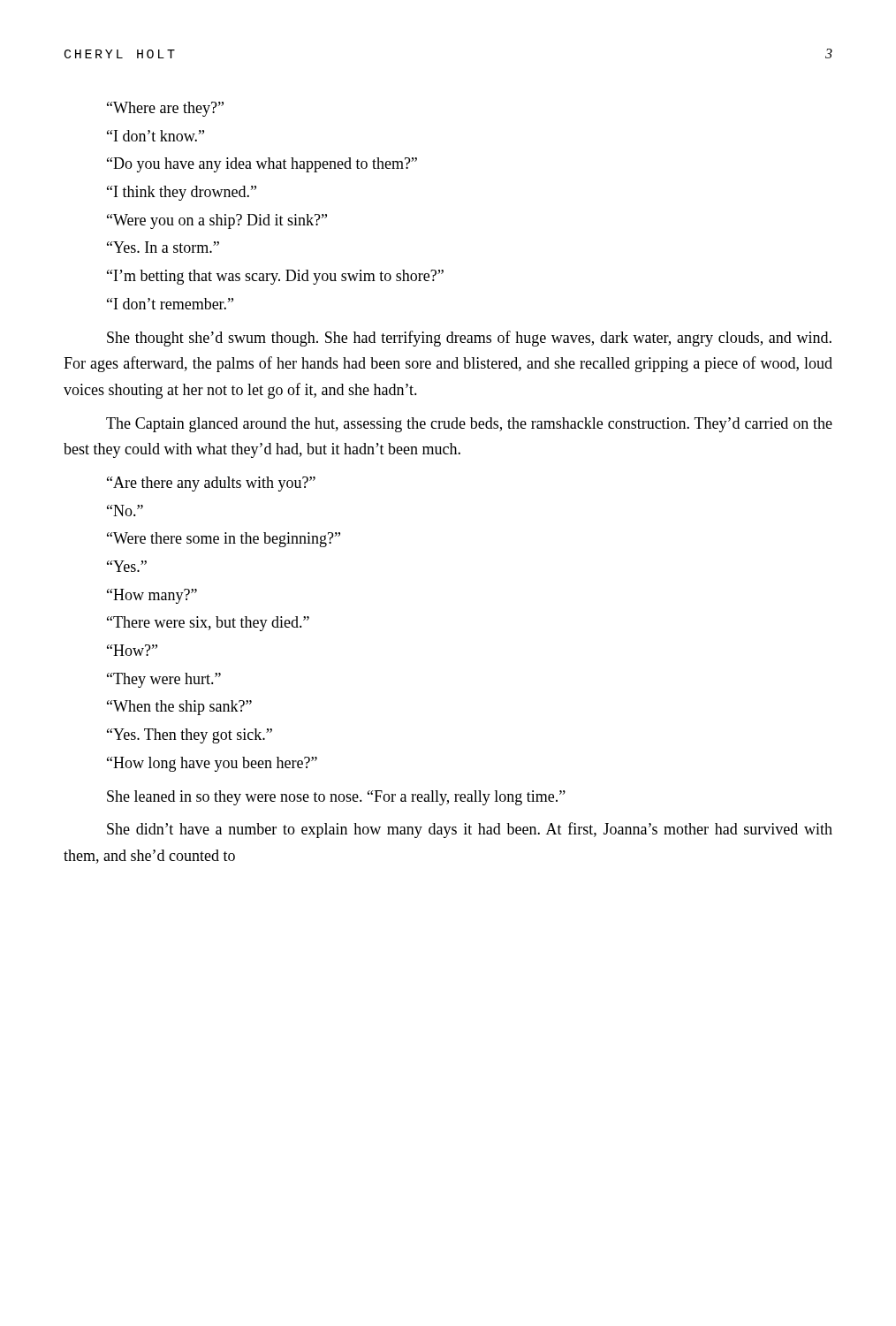
Task: Navigate to the text block starting "She leaned in so they were nose"
Action: coord(448,797)
